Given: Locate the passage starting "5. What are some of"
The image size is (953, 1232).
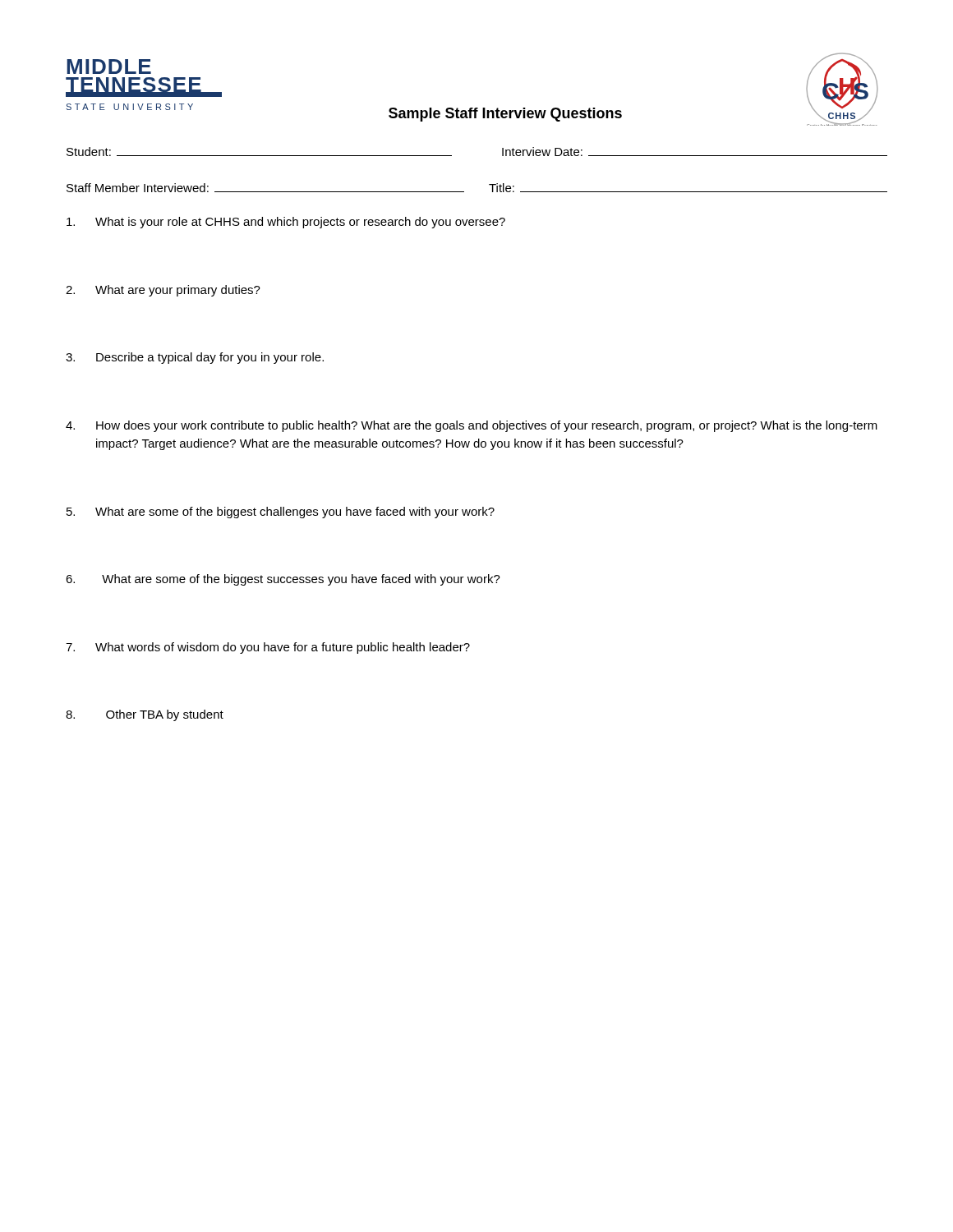Looking at the screenshot, I should (x=476, y=512).
